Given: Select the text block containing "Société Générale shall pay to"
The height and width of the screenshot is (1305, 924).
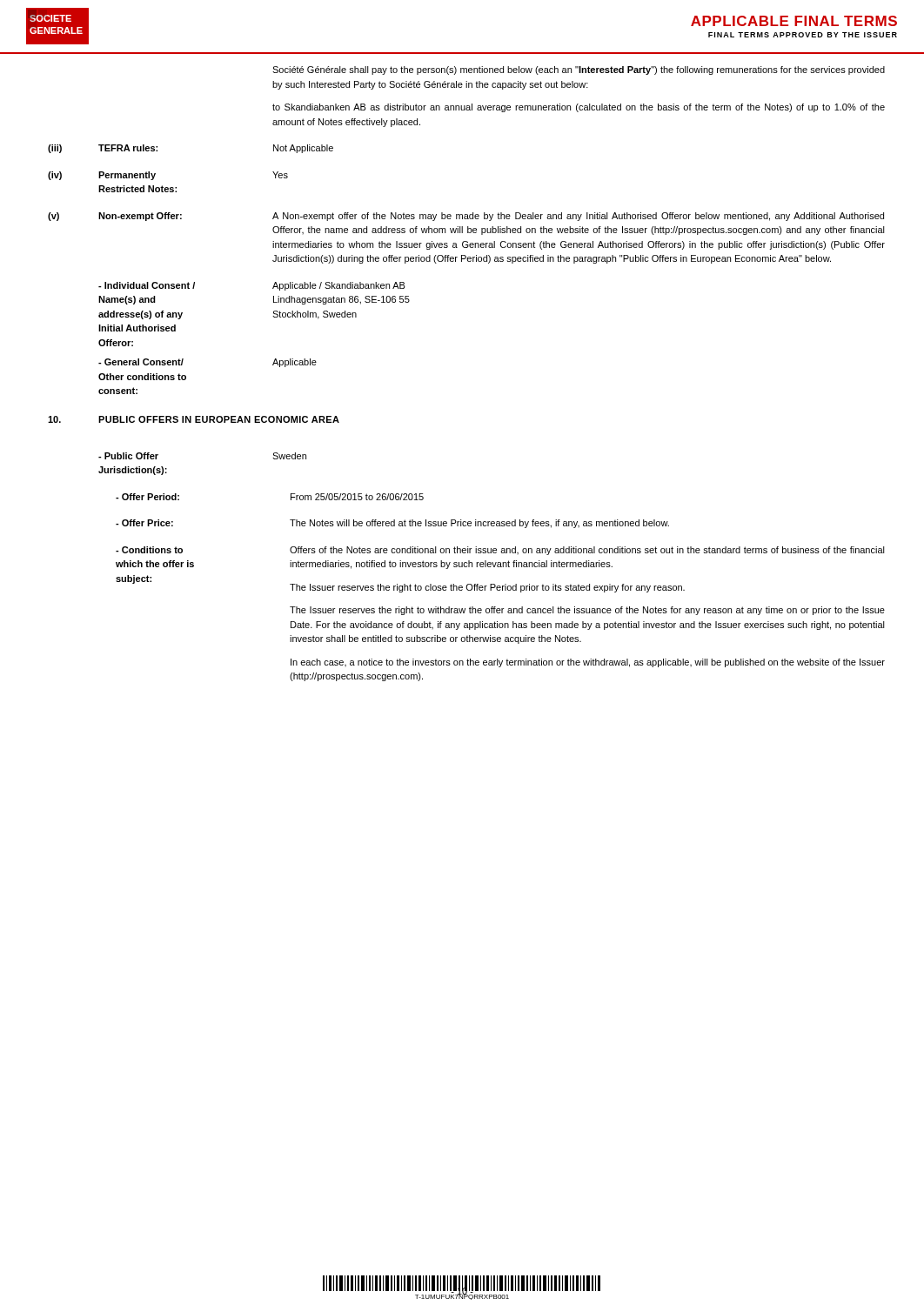Looking at the screenshot, I should pos(579,96).
